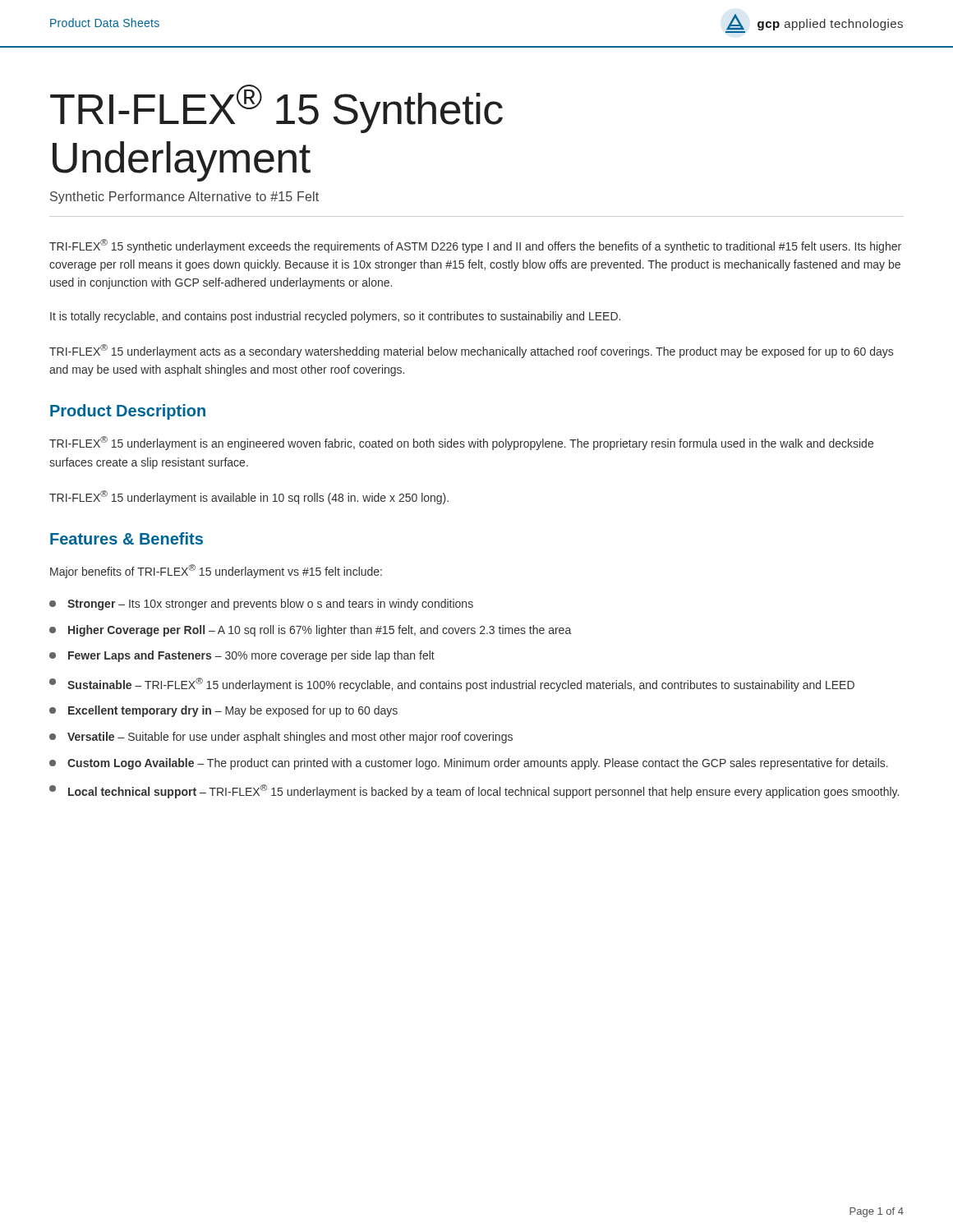Locate the text block containing "TRI-FLEX® 15 underlayment is available in 10 sq"
Viewport: 953px width, 1232px height.
tap(249, 496)
